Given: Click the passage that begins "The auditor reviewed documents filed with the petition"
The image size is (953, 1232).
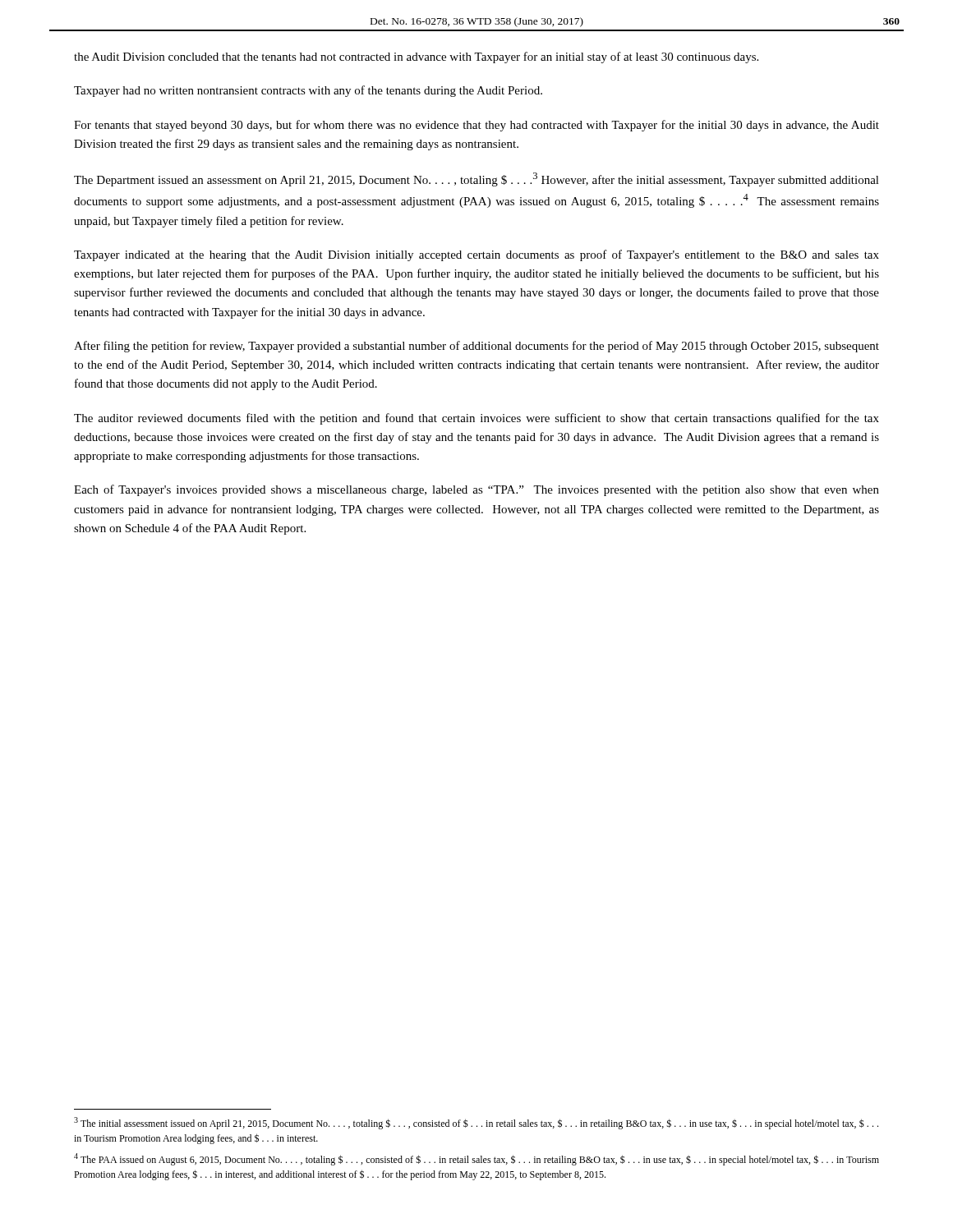Looking at the screenshot, I should coord(476,437).
